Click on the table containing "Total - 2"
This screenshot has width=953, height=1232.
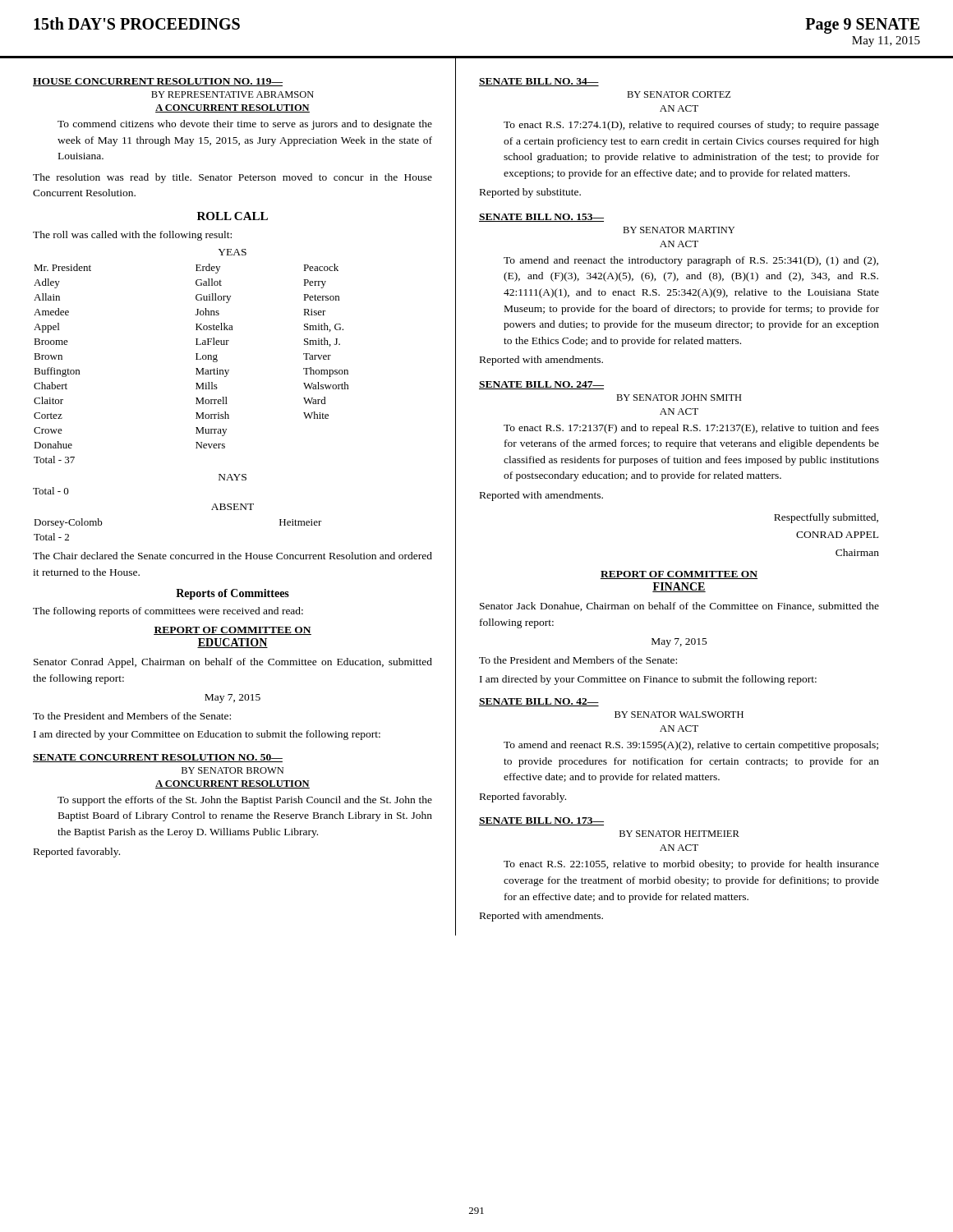232,530
